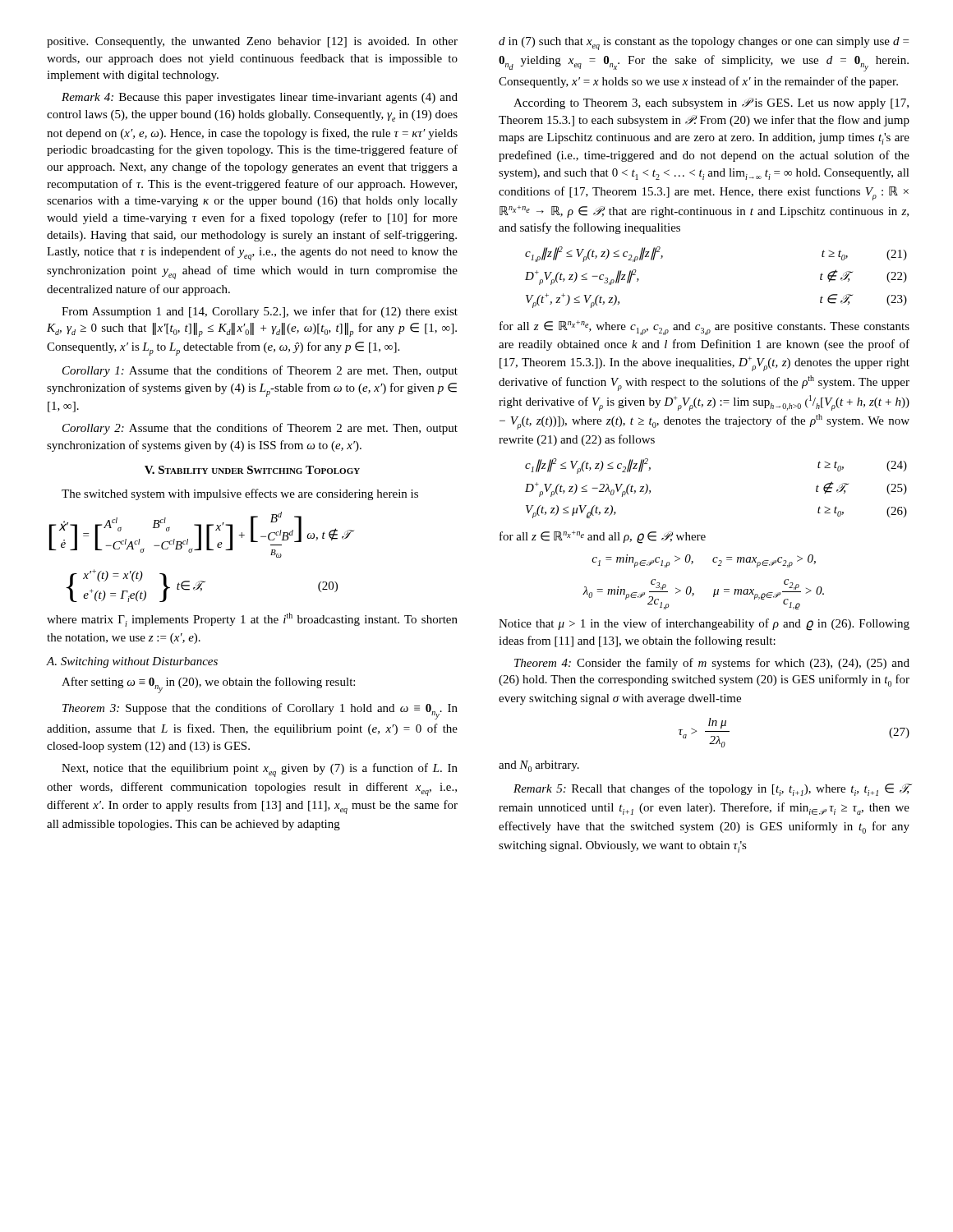Image resolution: width=953 pixels, height=1232 pixels.
Task: Locate the text block starting "Remark 5: Recall that changes of the"
Action: (704, 818)
